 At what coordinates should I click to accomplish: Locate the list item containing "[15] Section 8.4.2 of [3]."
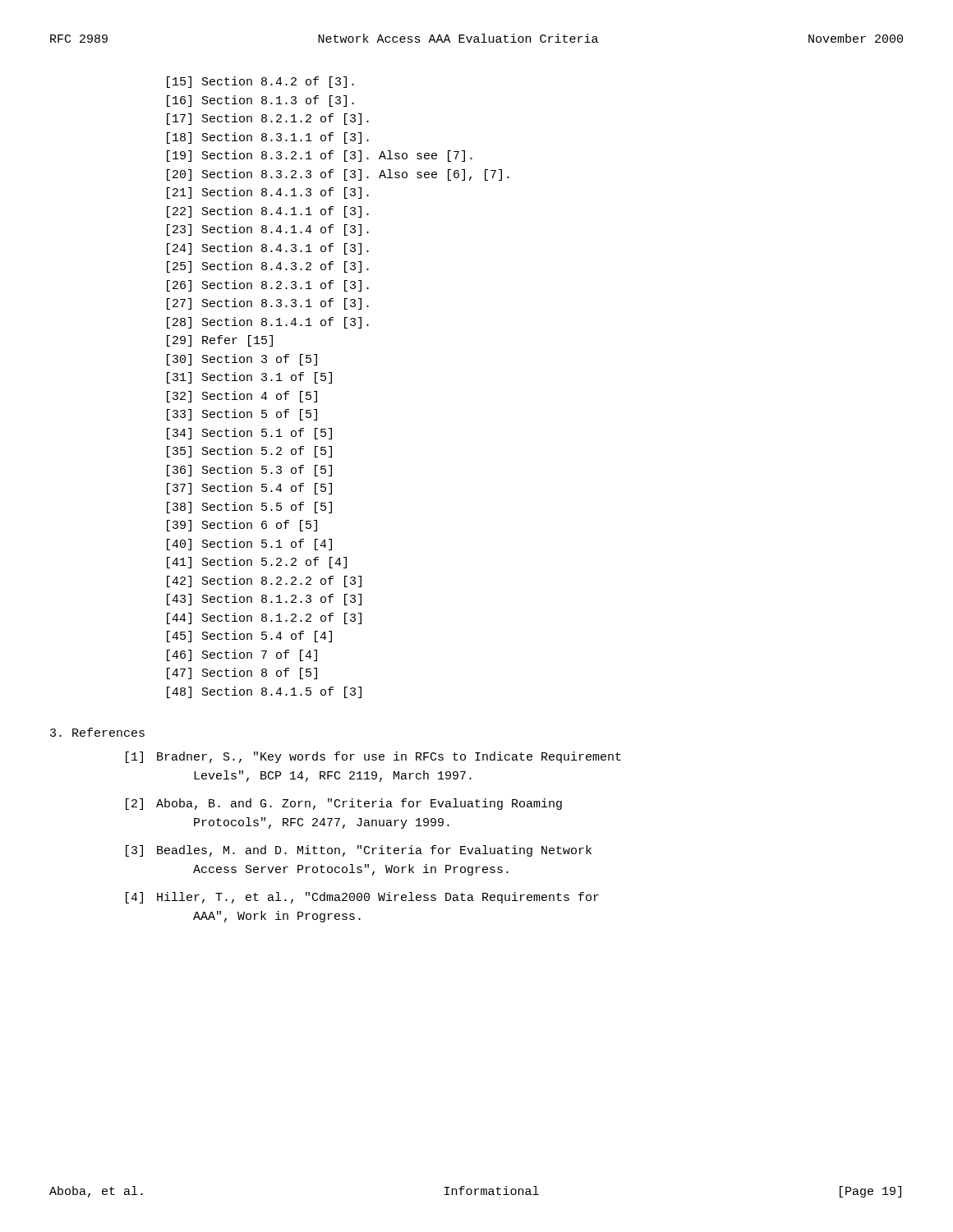260,83
